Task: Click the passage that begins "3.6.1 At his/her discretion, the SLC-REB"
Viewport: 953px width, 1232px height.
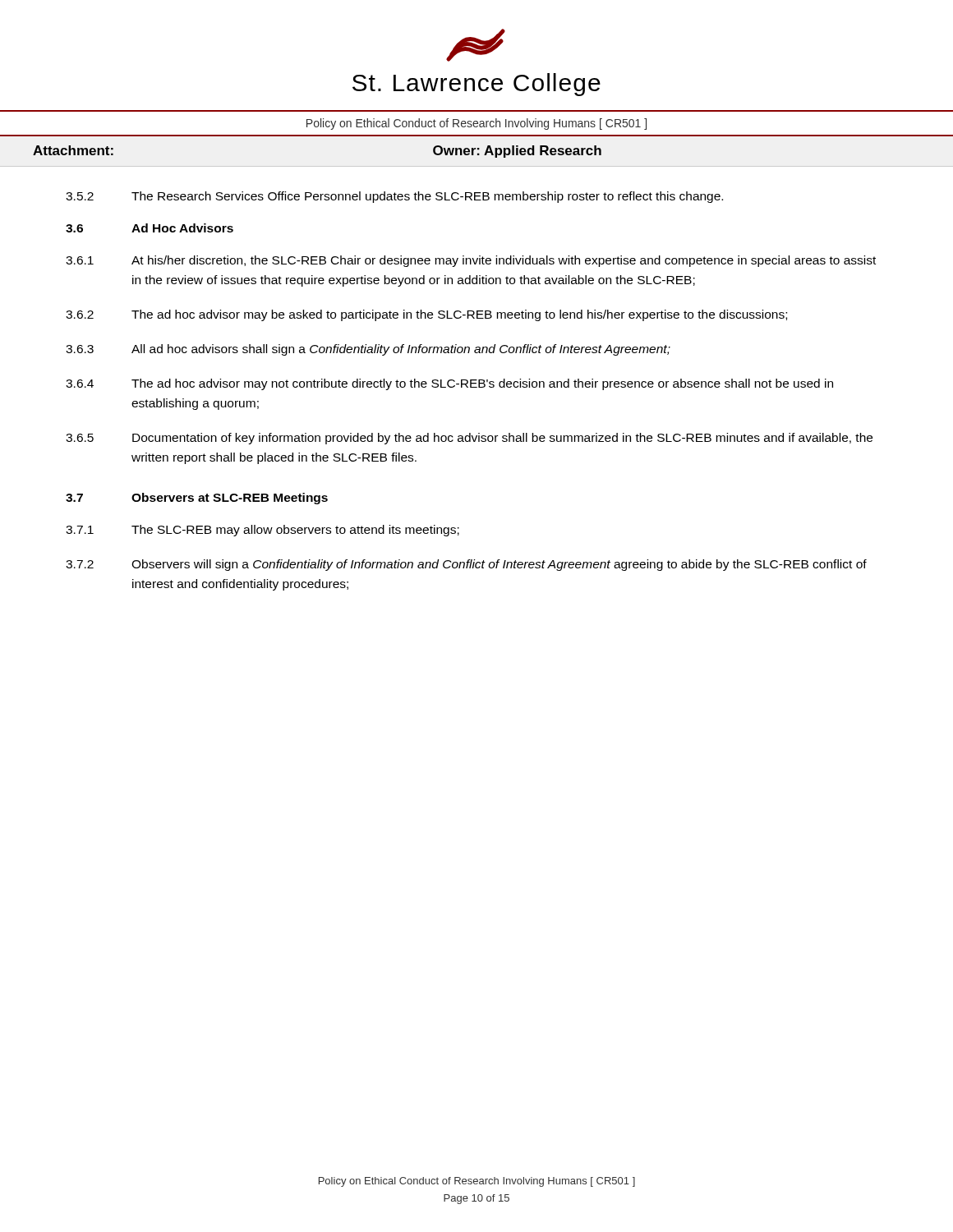Action: tap(476, 270)
